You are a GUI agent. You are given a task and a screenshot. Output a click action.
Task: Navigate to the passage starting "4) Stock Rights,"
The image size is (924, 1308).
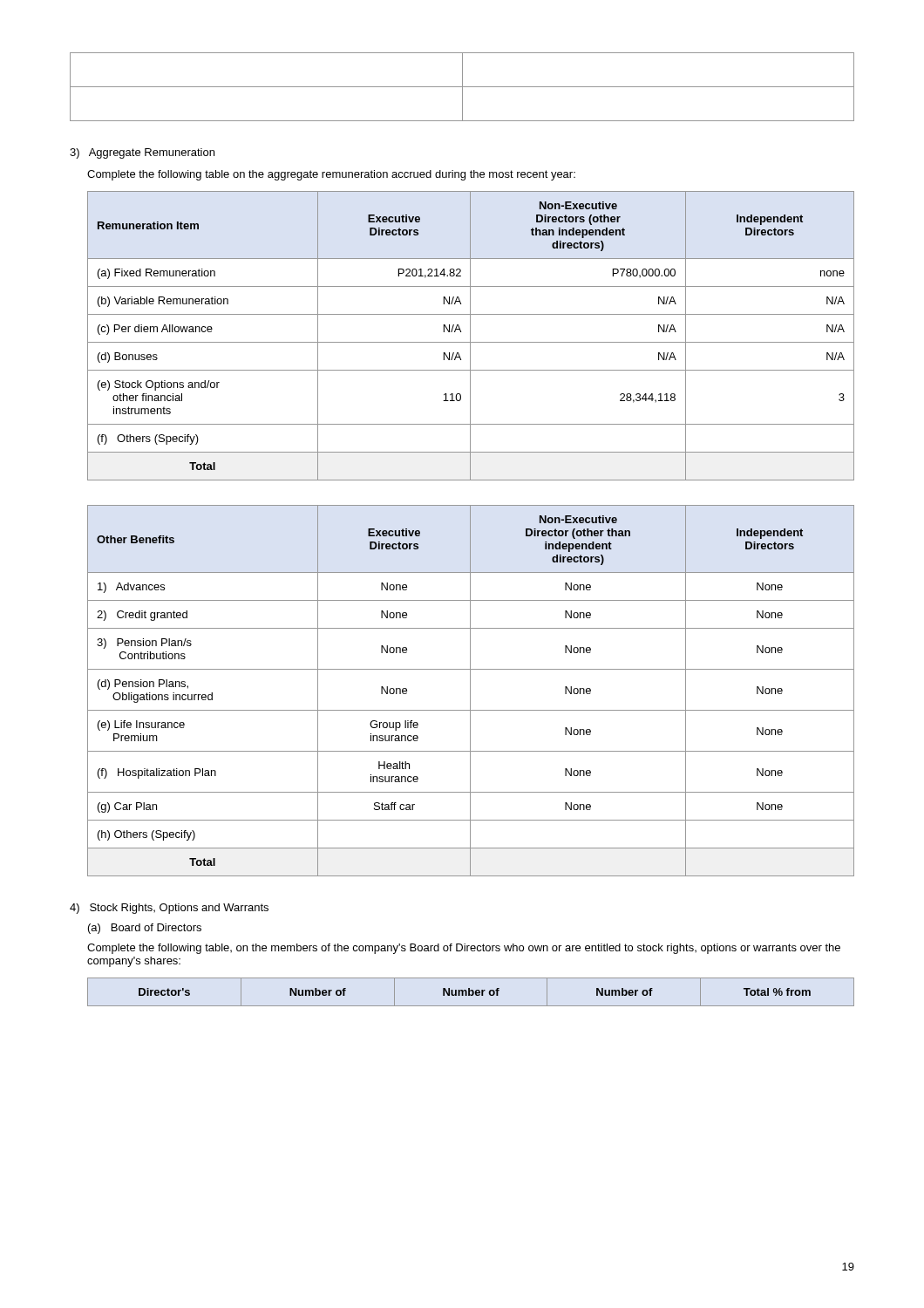[x=169, y=907]
